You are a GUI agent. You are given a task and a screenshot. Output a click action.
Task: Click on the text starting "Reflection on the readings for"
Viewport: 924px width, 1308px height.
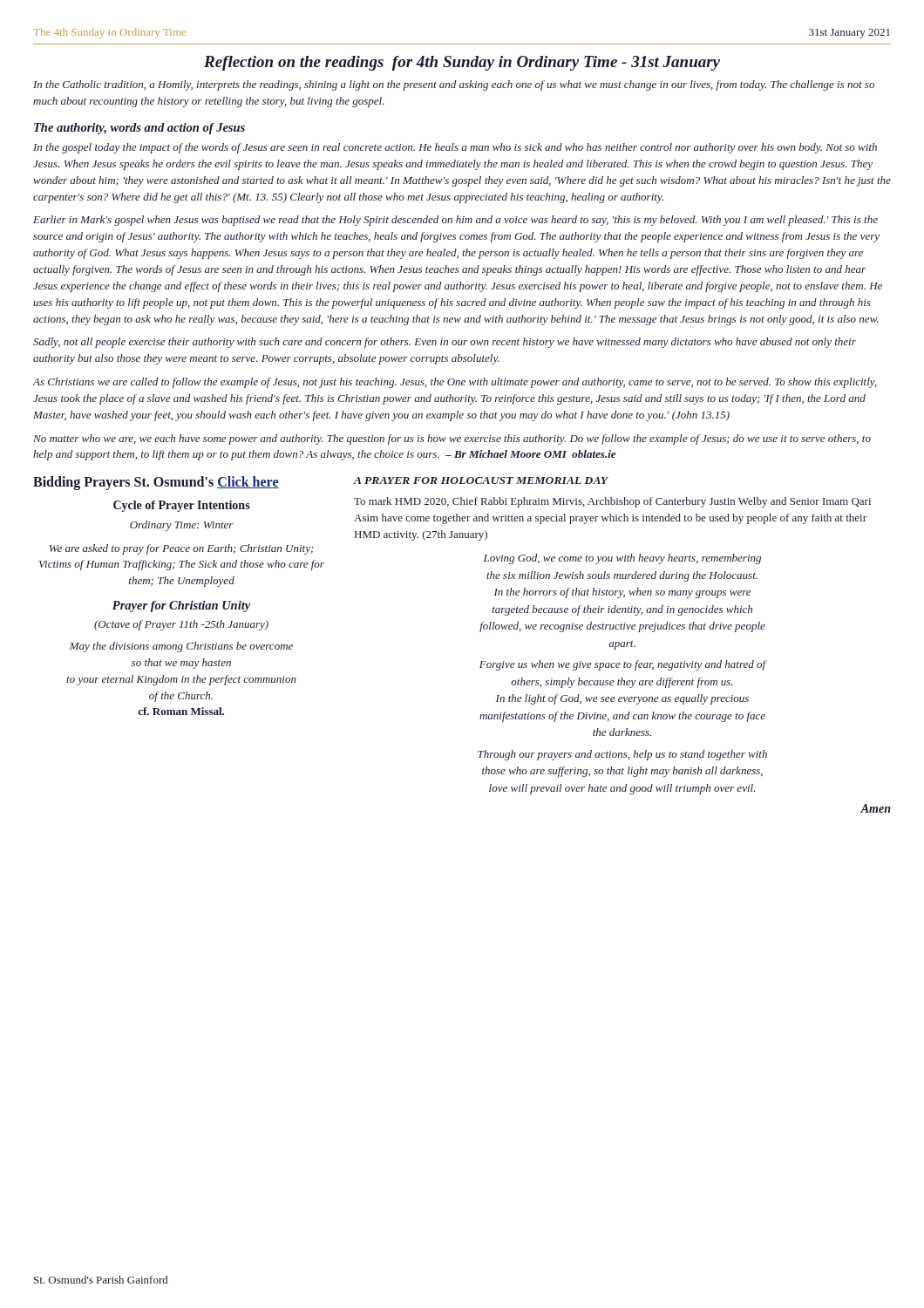(462, 61)
